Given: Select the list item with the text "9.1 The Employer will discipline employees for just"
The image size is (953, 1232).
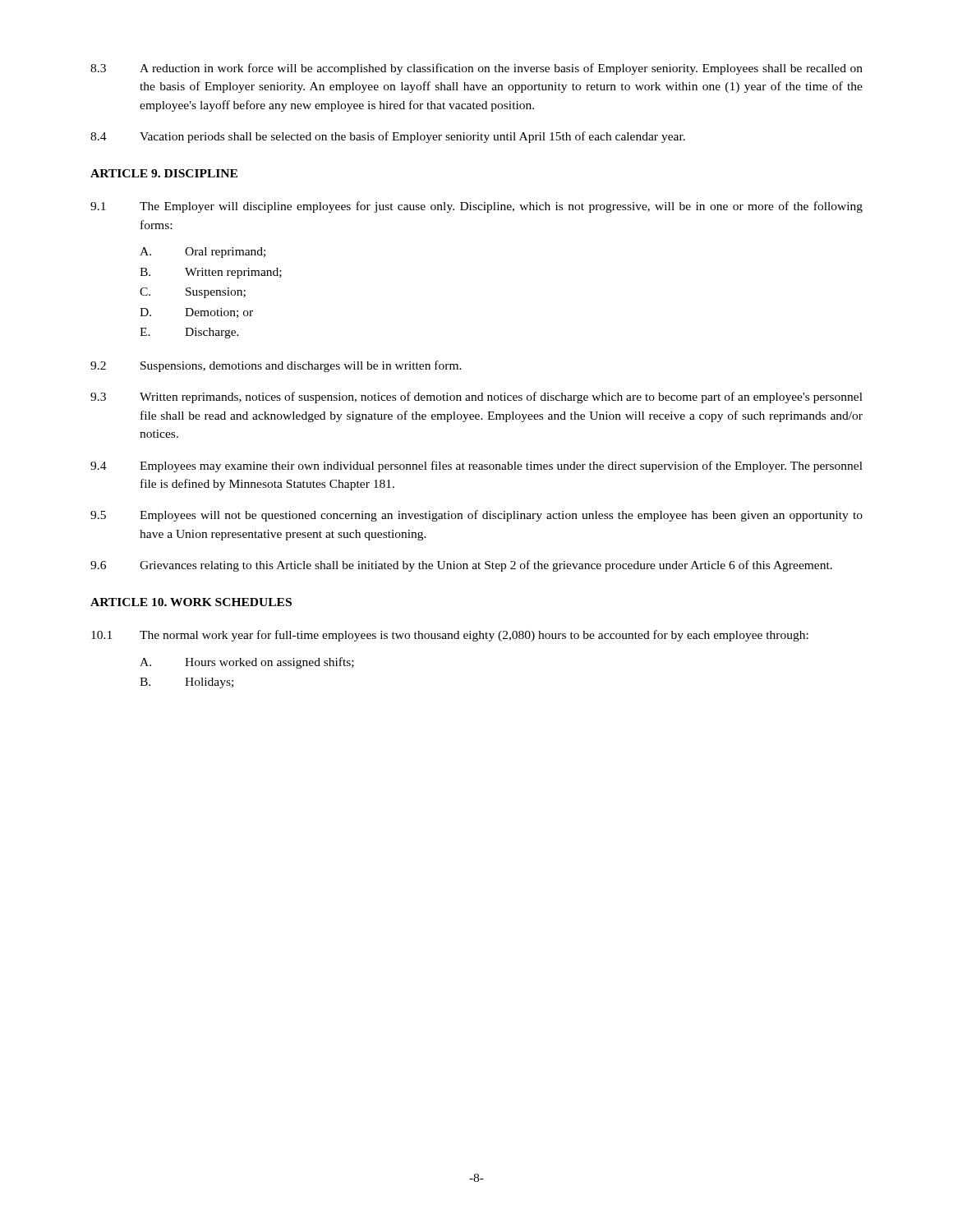Looking at the screenshot, I should 476,207.
